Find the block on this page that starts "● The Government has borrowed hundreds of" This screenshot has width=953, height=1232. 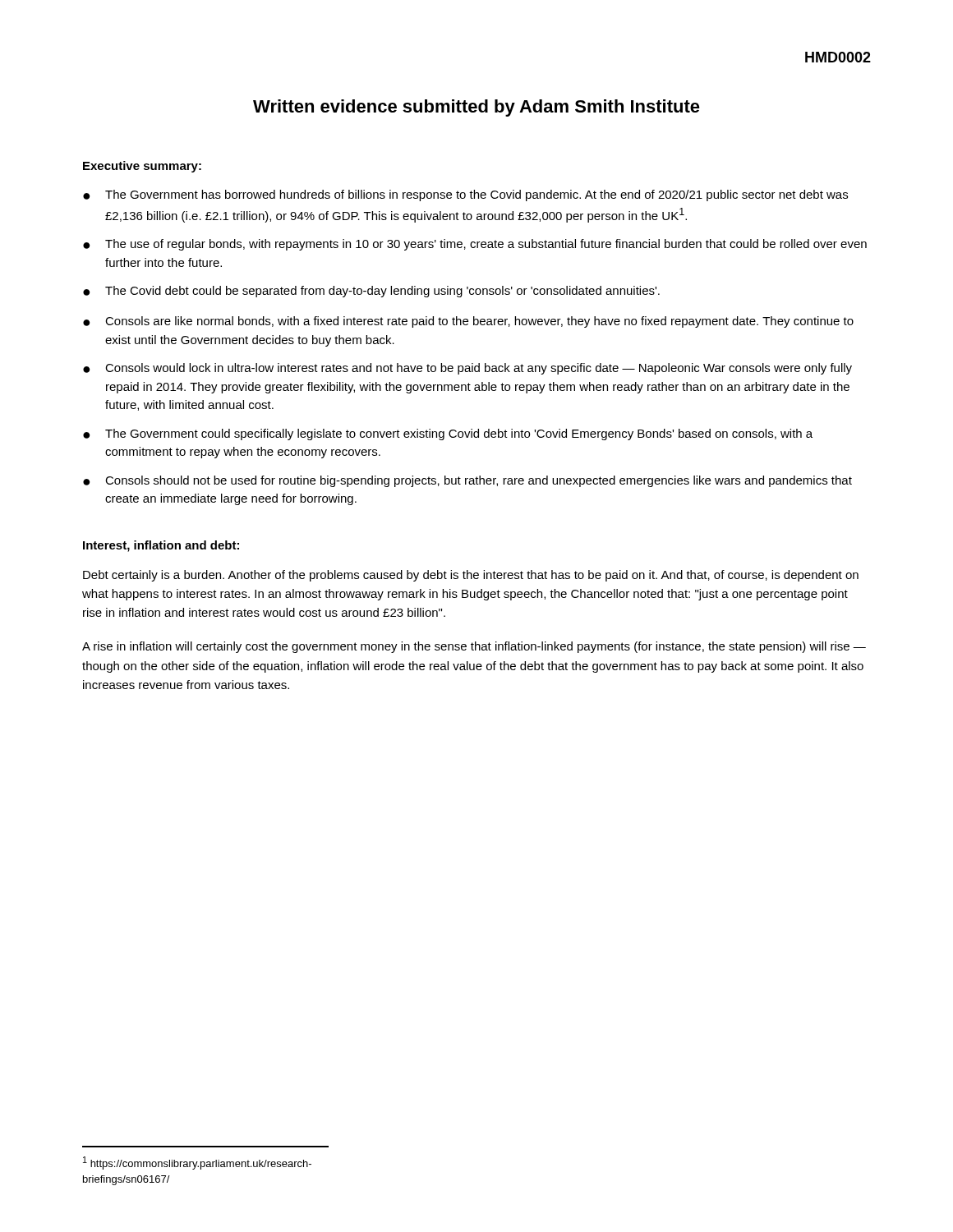476,205
